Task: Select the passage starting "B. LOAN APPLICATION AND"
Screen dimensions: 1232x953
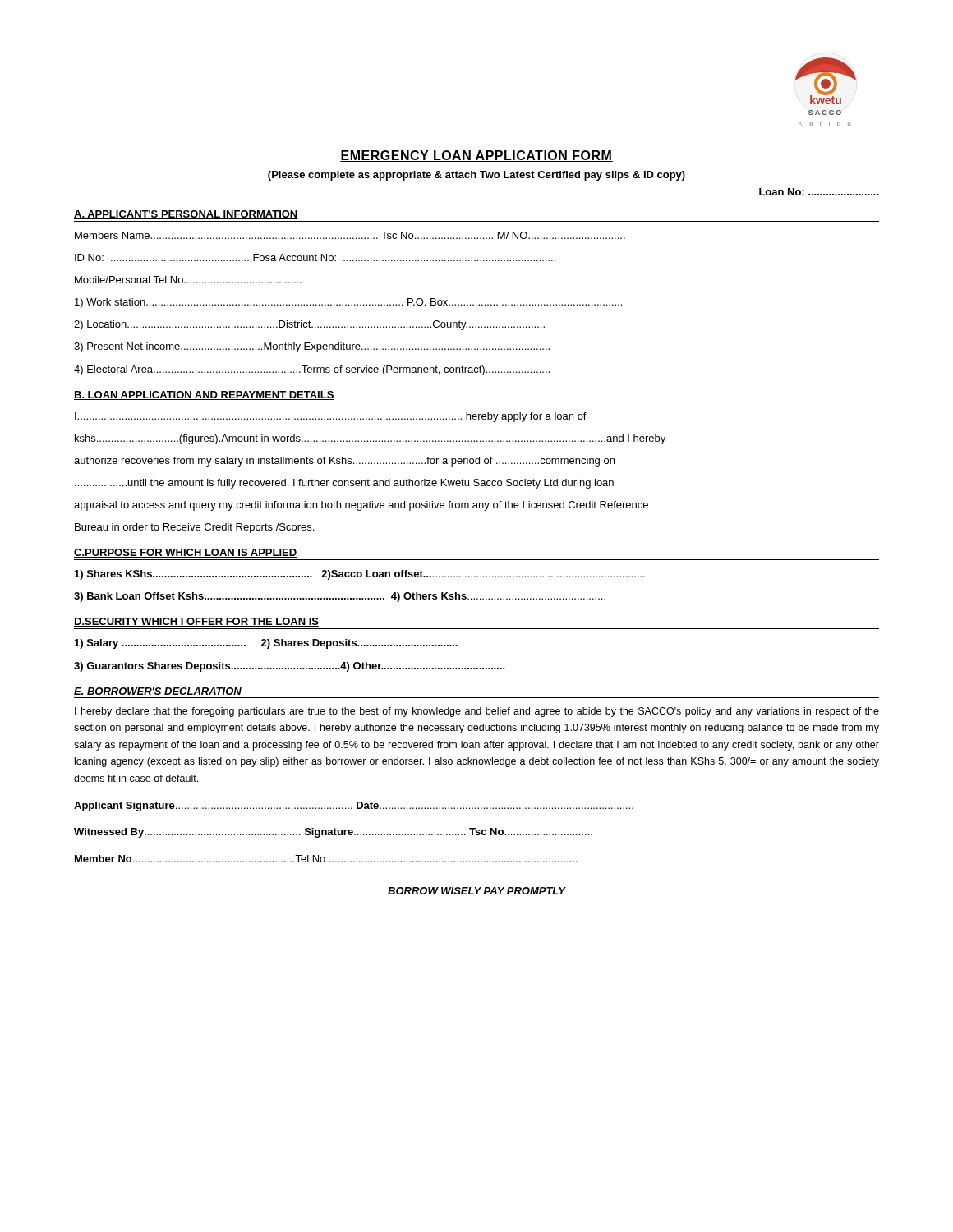Action: (x=204, y=394)
